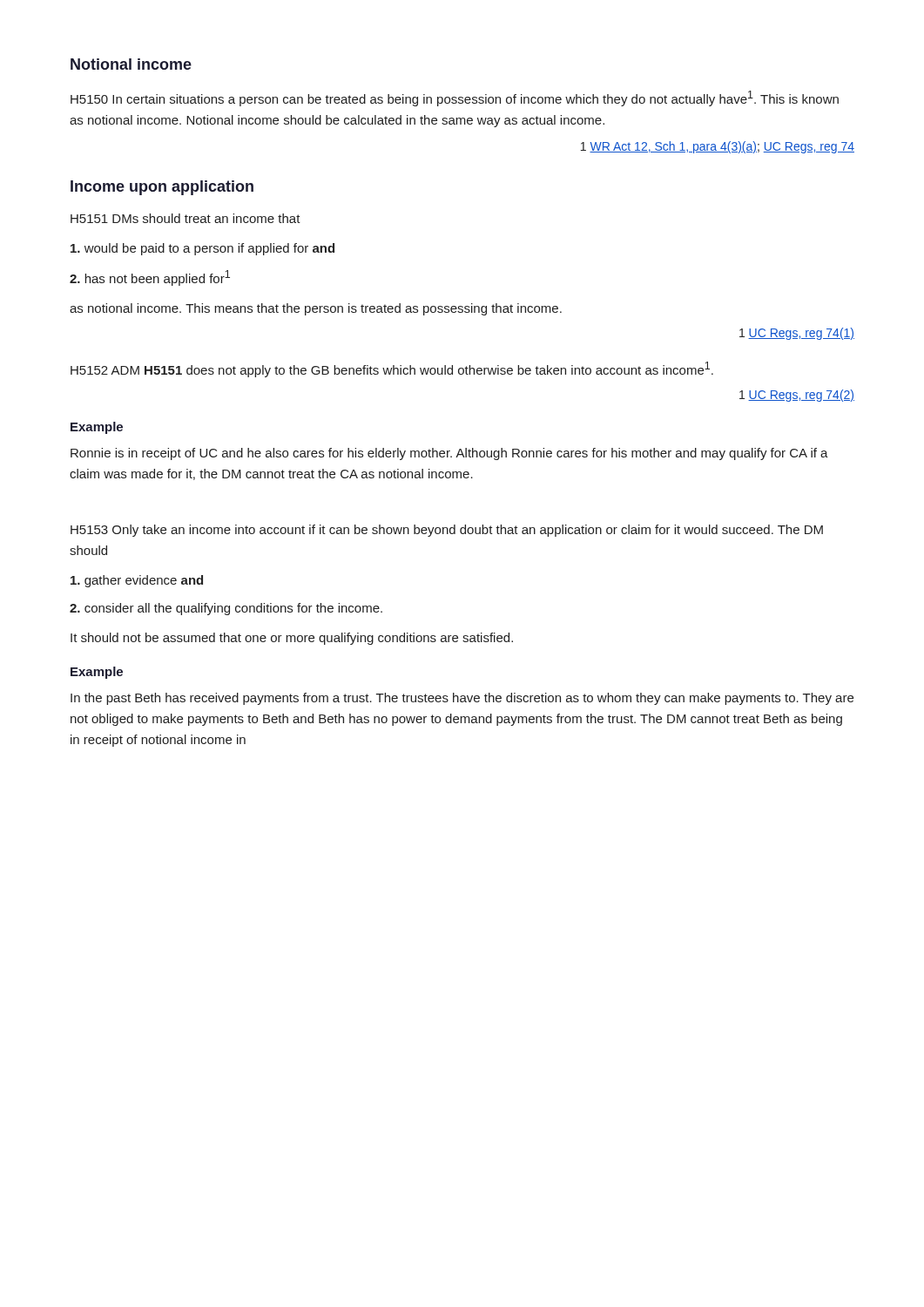The width and height of the screenshot is (924, 1307).
Task: Click on the text block containing "H5153 Only take an income into"
Action: click(x=447, y=540)
